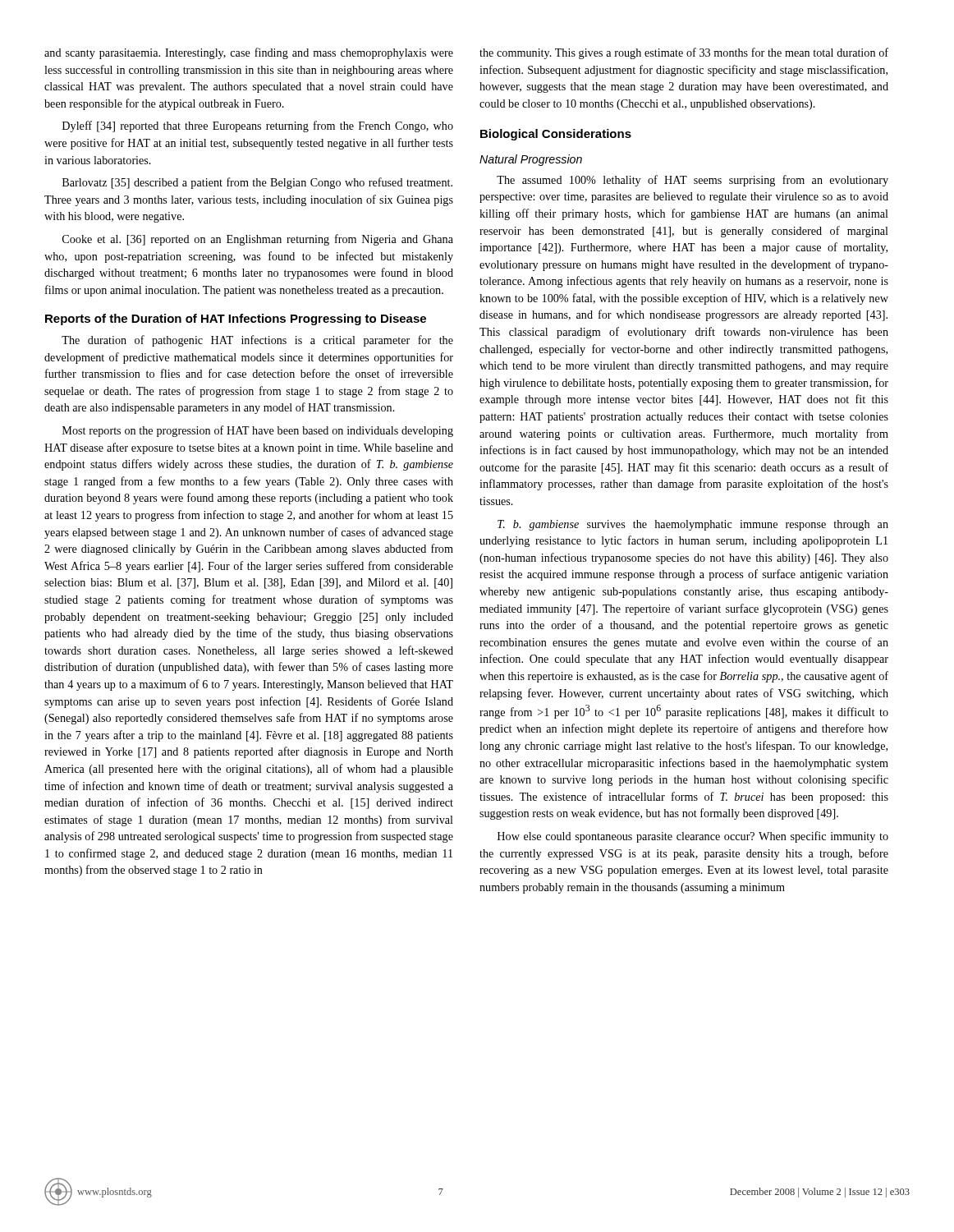Find the passage starting "and scanty parasitaemia. Interestingly, case finding and mass"
The width and height of the screenshot is (954, 1232).
pos(249,78)
